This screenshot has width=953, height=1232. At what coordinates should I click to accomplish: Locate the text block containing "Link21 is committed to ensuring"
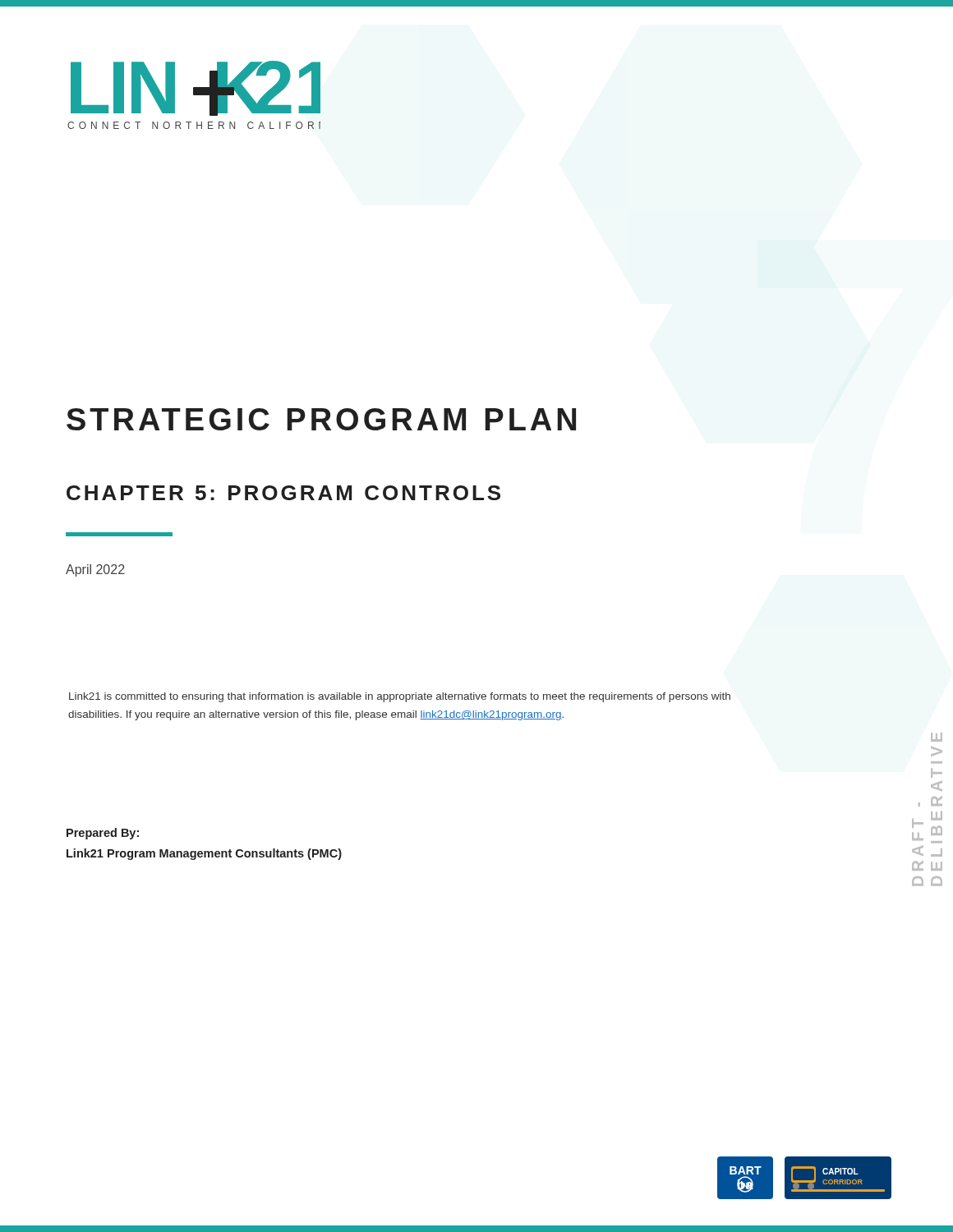click(x=400, y=705)
